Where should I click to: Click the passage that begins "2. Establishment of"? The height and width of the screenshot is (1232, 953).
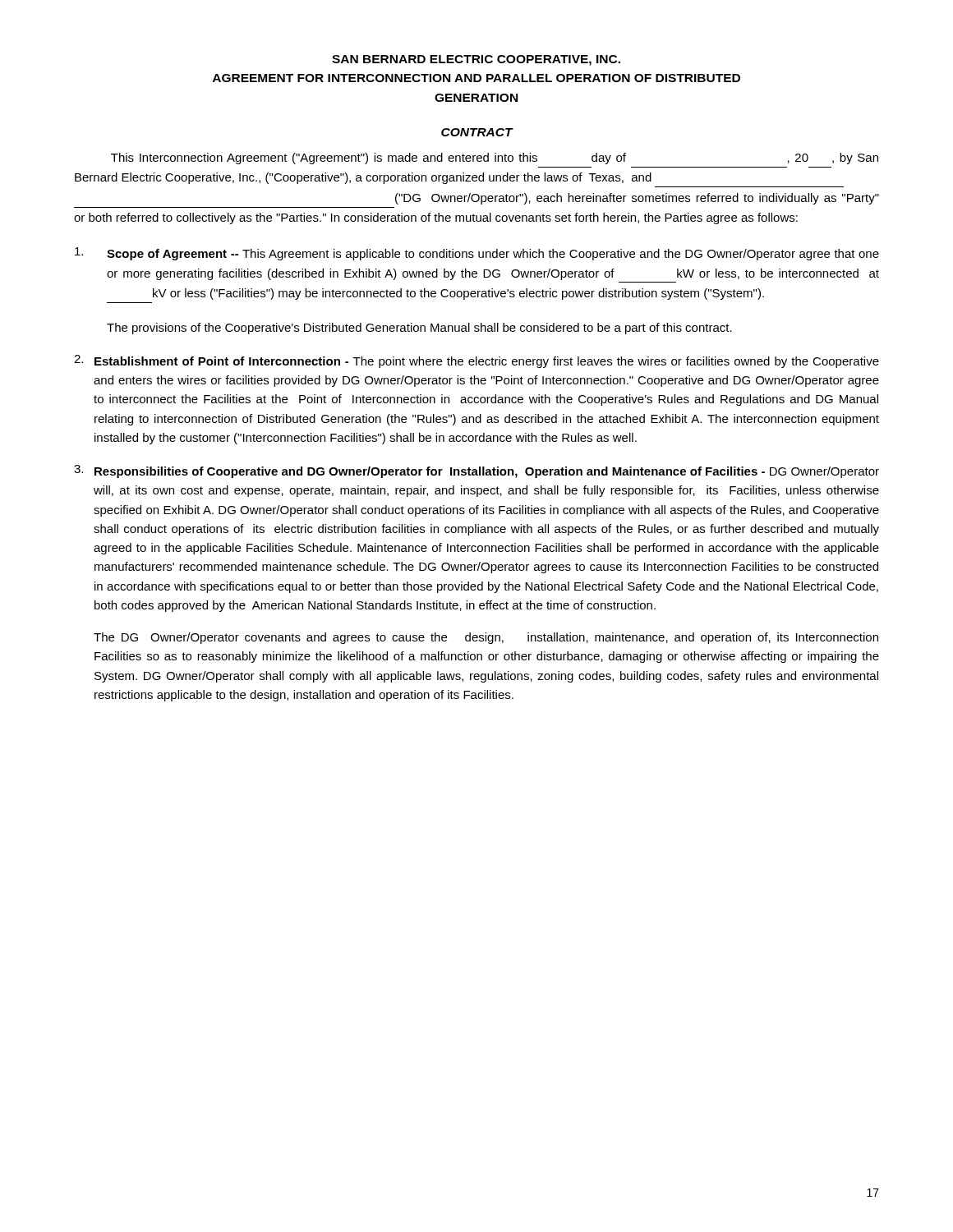pos(476,399)
